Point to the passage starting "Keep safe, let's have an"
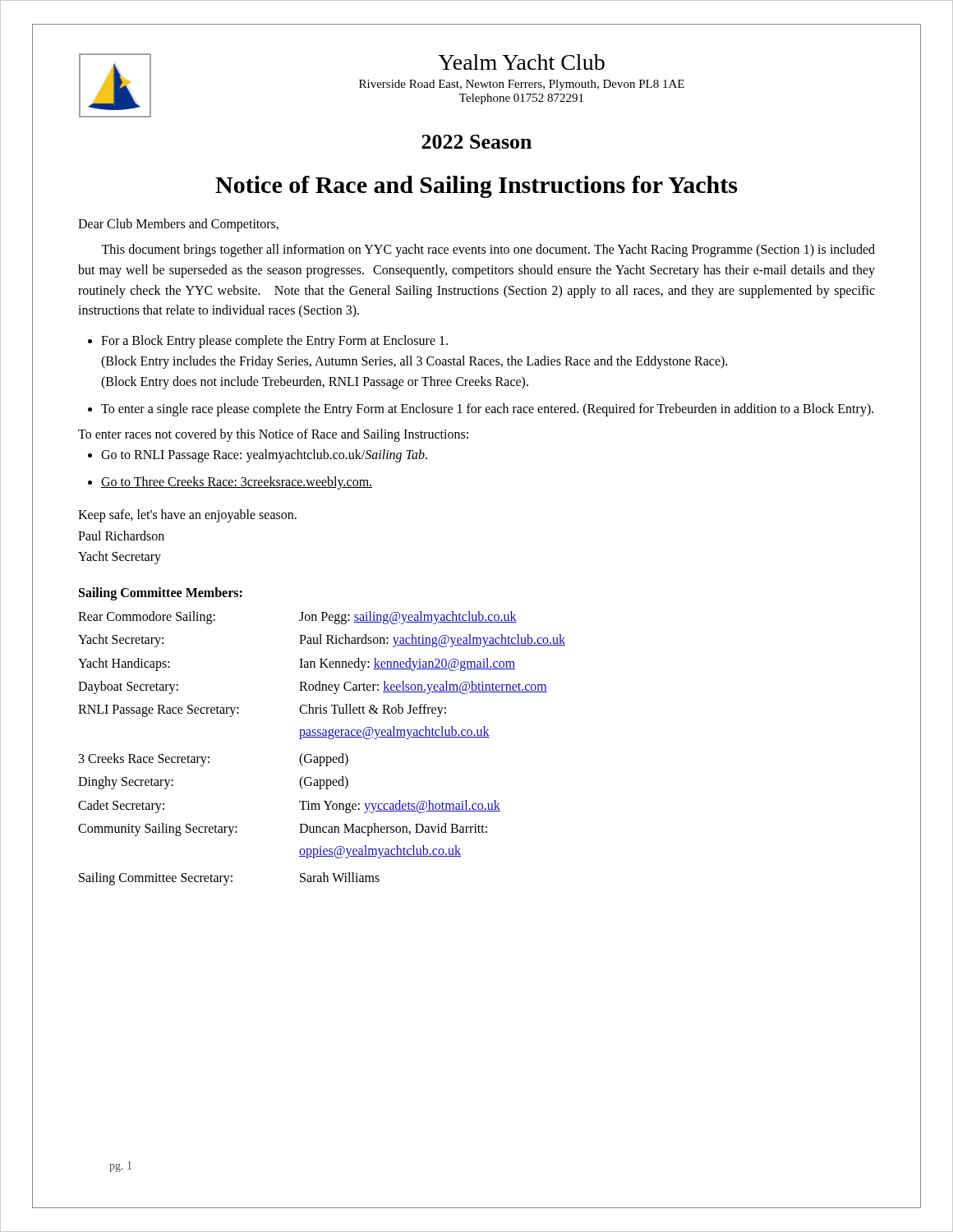Viewport: 953px width, 1232px height. [x=187, y=516]
